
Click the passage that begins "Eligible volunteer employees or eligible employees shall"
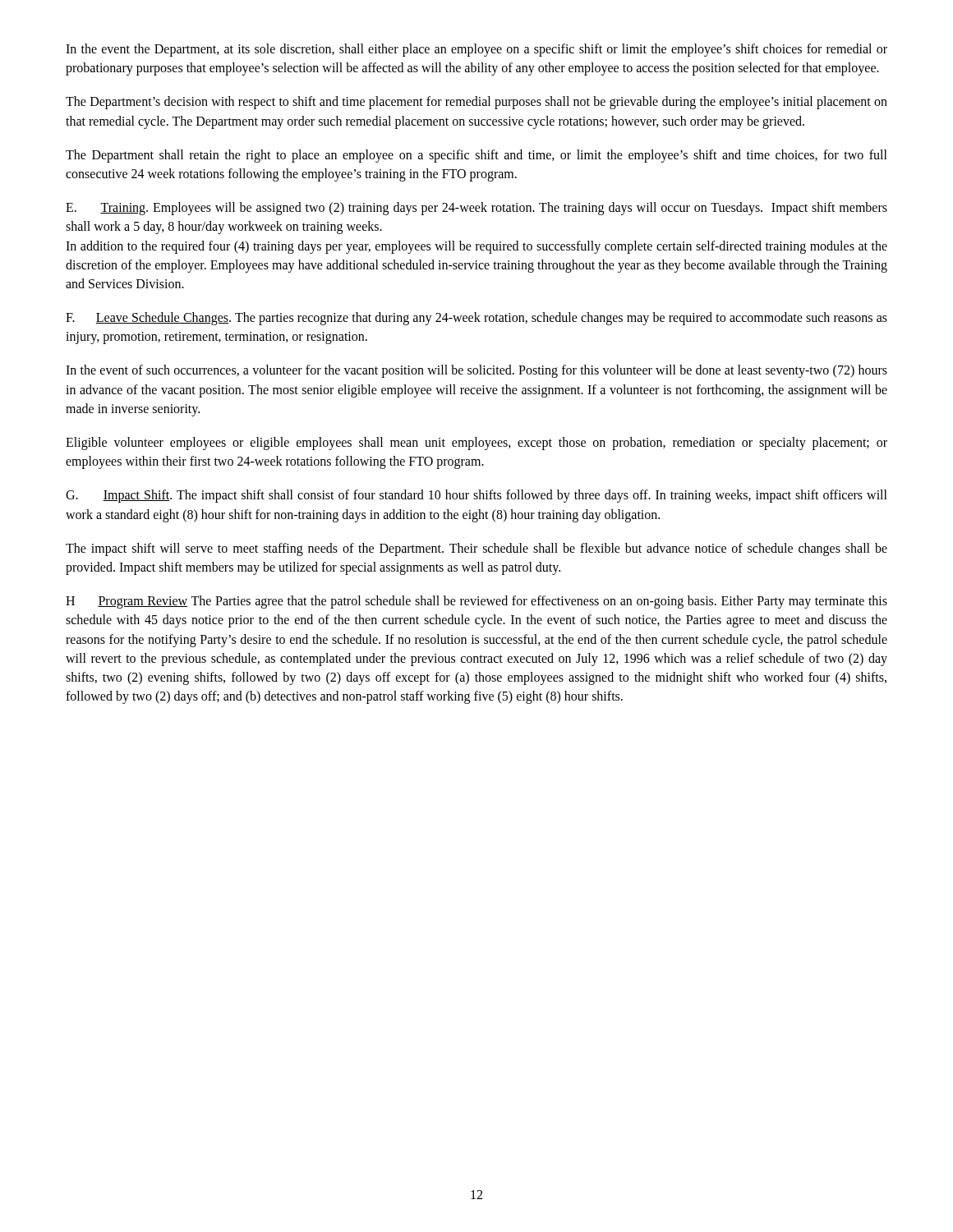[476, 452]
